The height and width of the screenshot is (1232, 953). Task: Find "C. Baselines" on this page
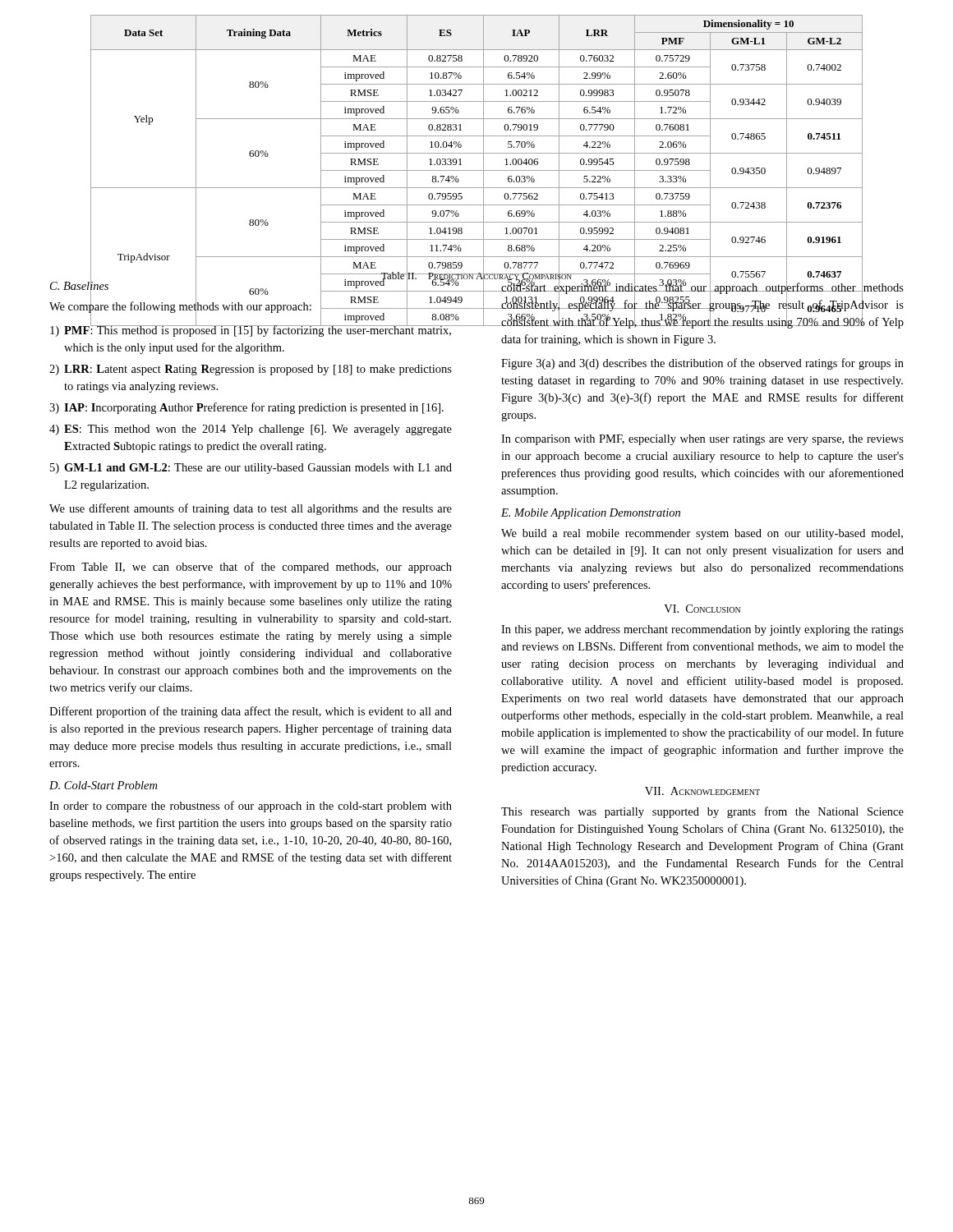tap(79, 286)
